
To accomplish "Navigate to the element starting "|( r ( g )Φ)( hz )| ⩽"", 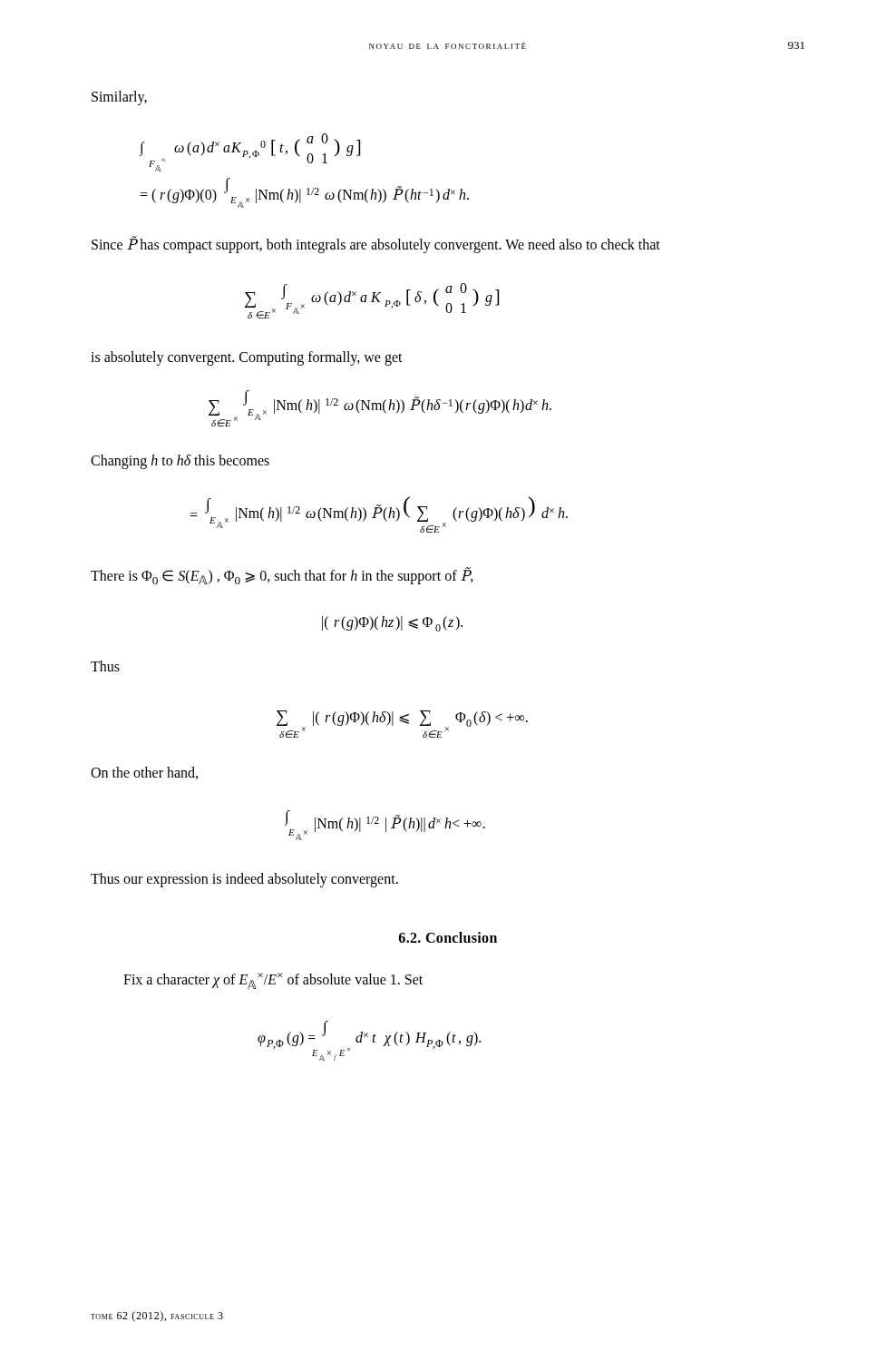I will (x=448, y=621).
